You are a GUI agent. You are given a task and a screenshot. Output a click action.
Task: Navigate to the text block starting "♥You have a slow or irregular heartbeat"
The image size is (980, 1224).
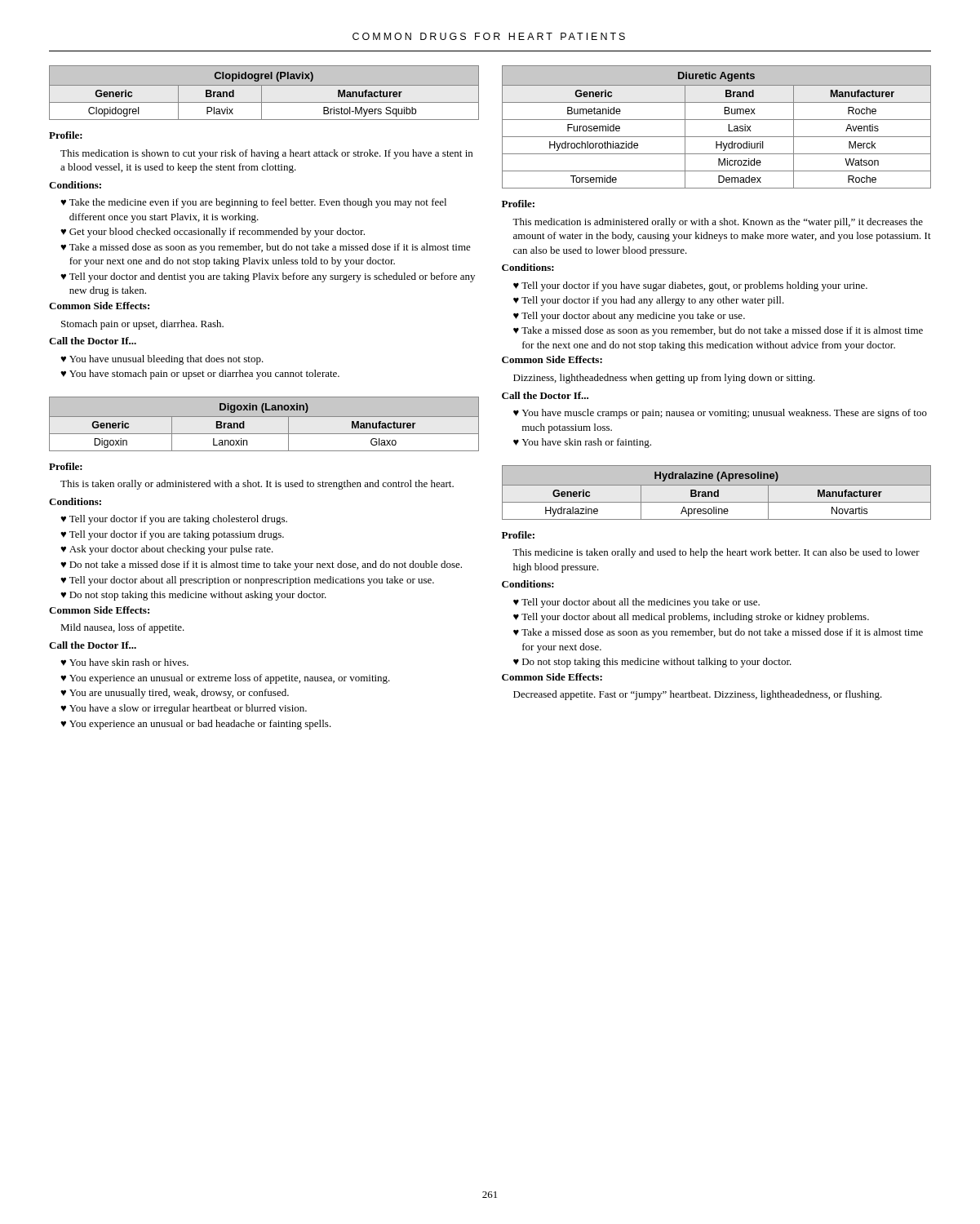point(184,708)
